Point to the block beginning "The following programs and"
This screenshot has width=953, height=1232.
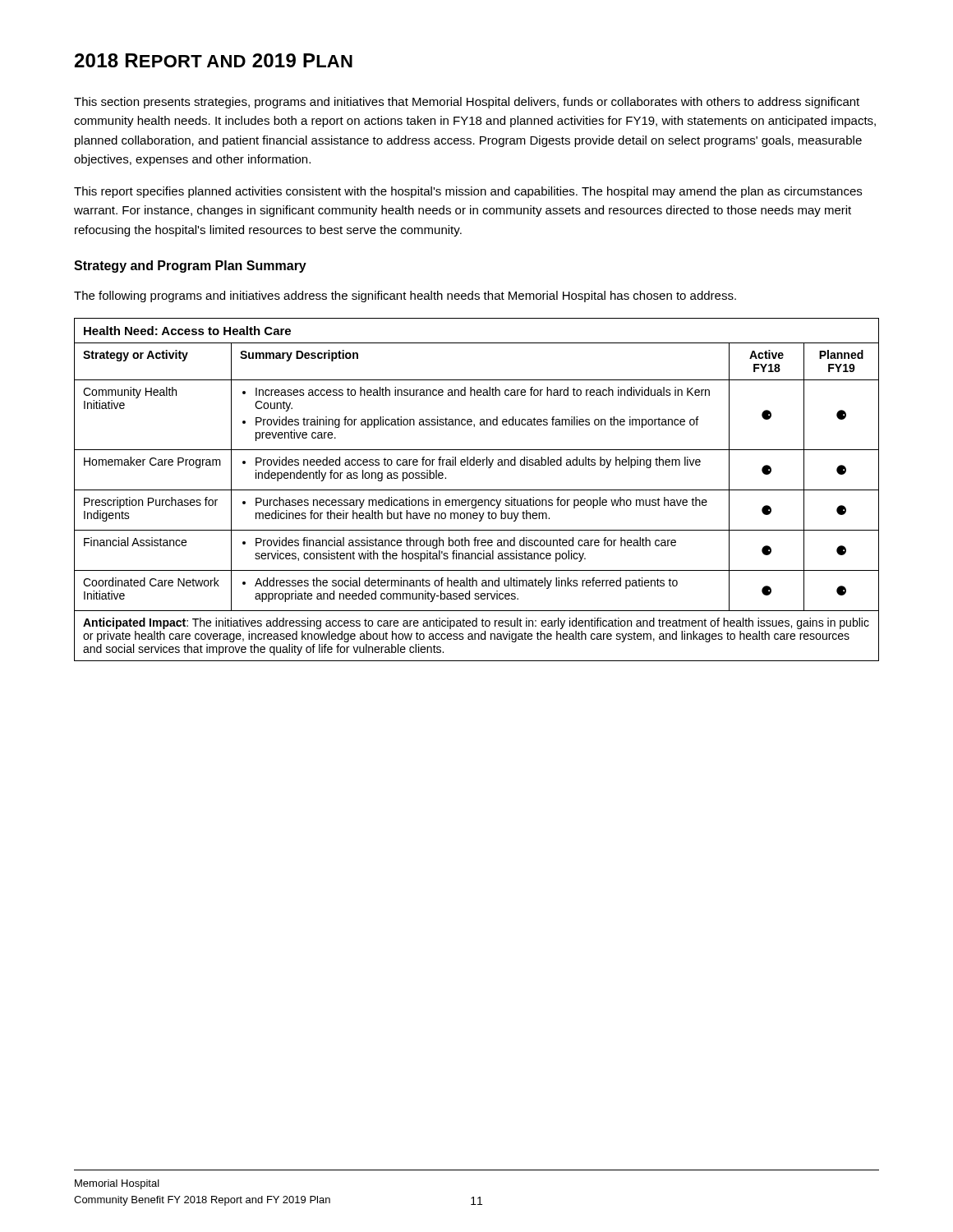[x=476, y=295]
